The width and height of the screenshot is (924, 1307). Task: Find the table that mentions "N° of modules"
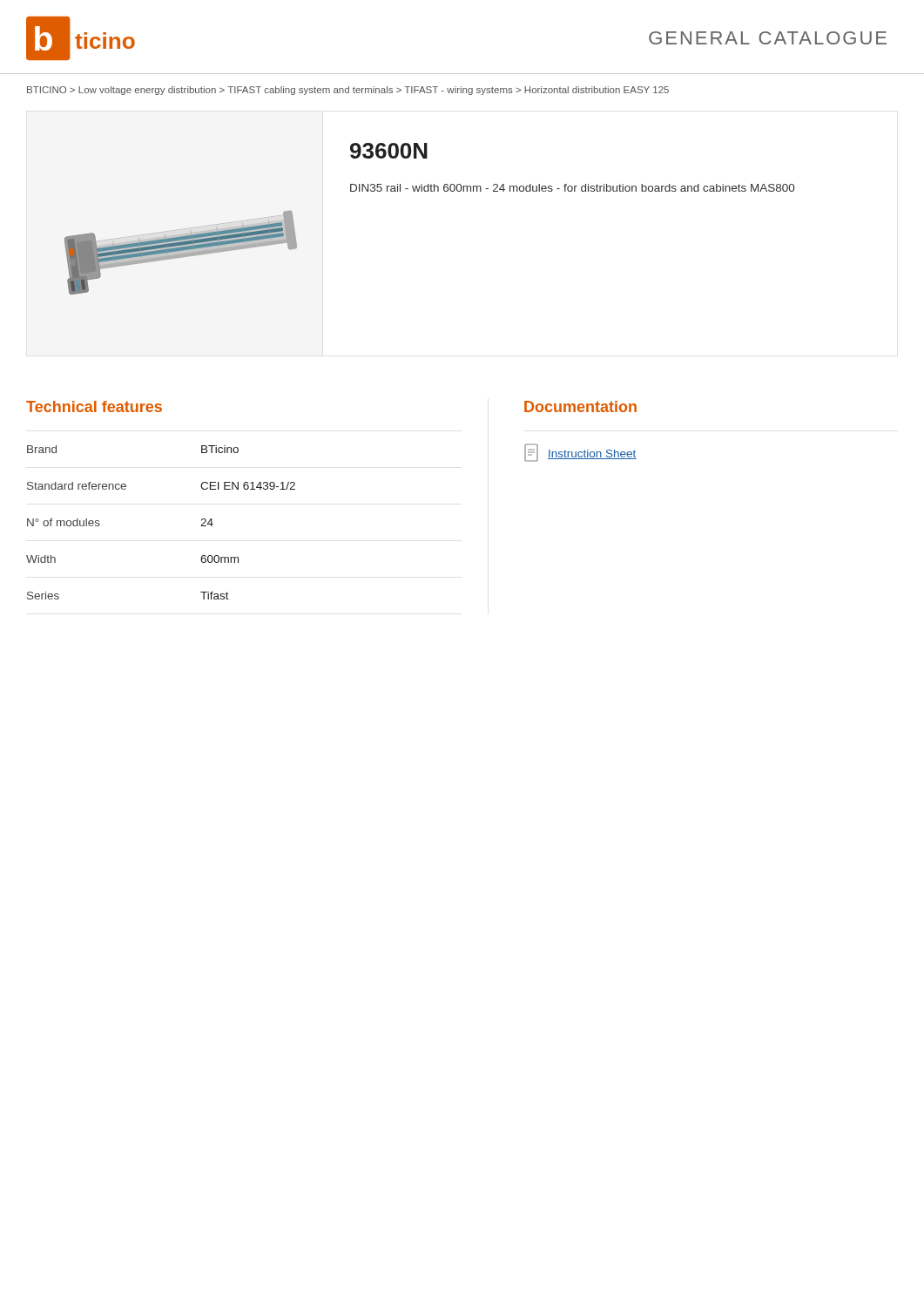244,522
